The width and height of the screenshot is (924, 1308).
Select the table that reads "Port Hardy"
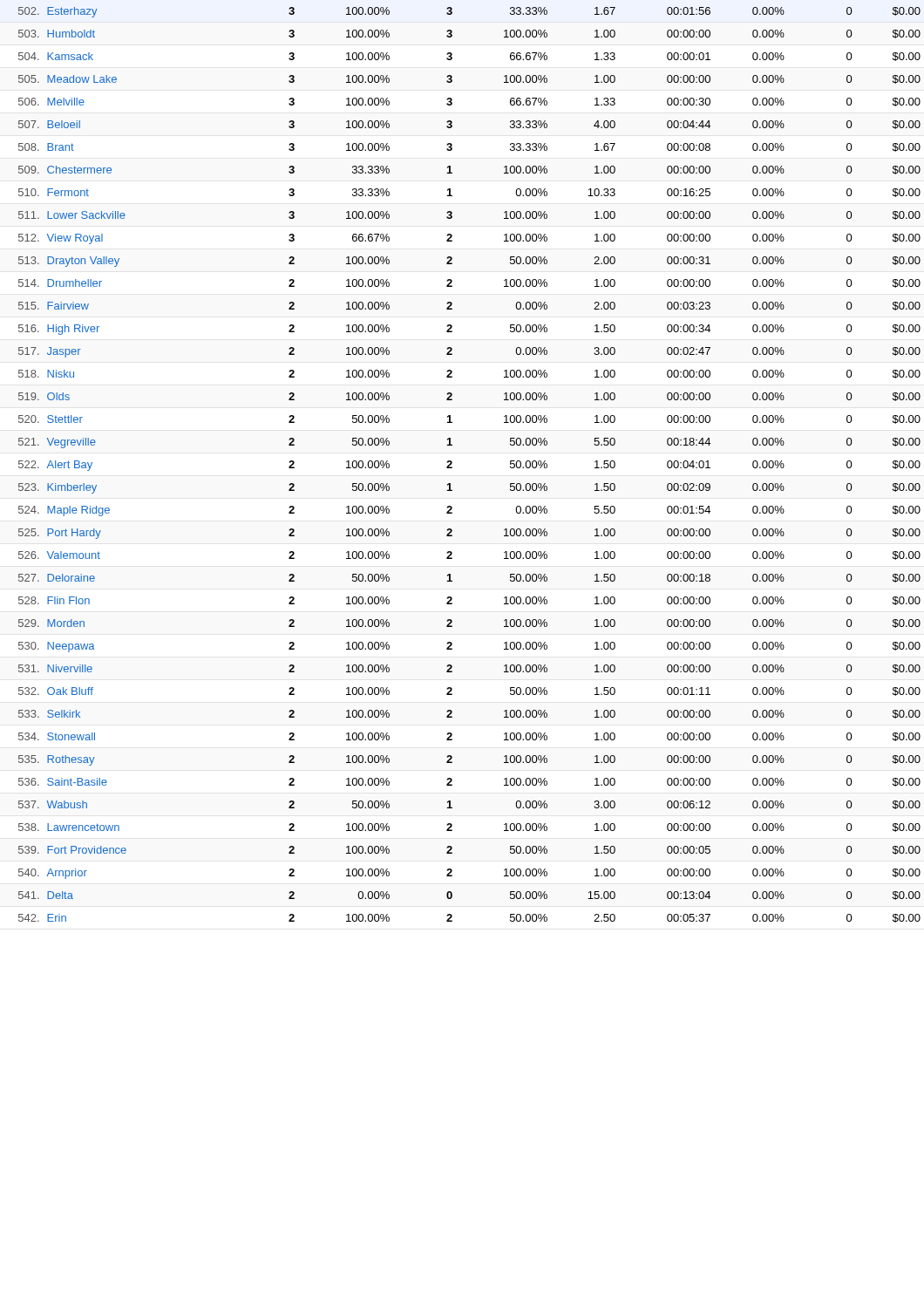(462, 465)
